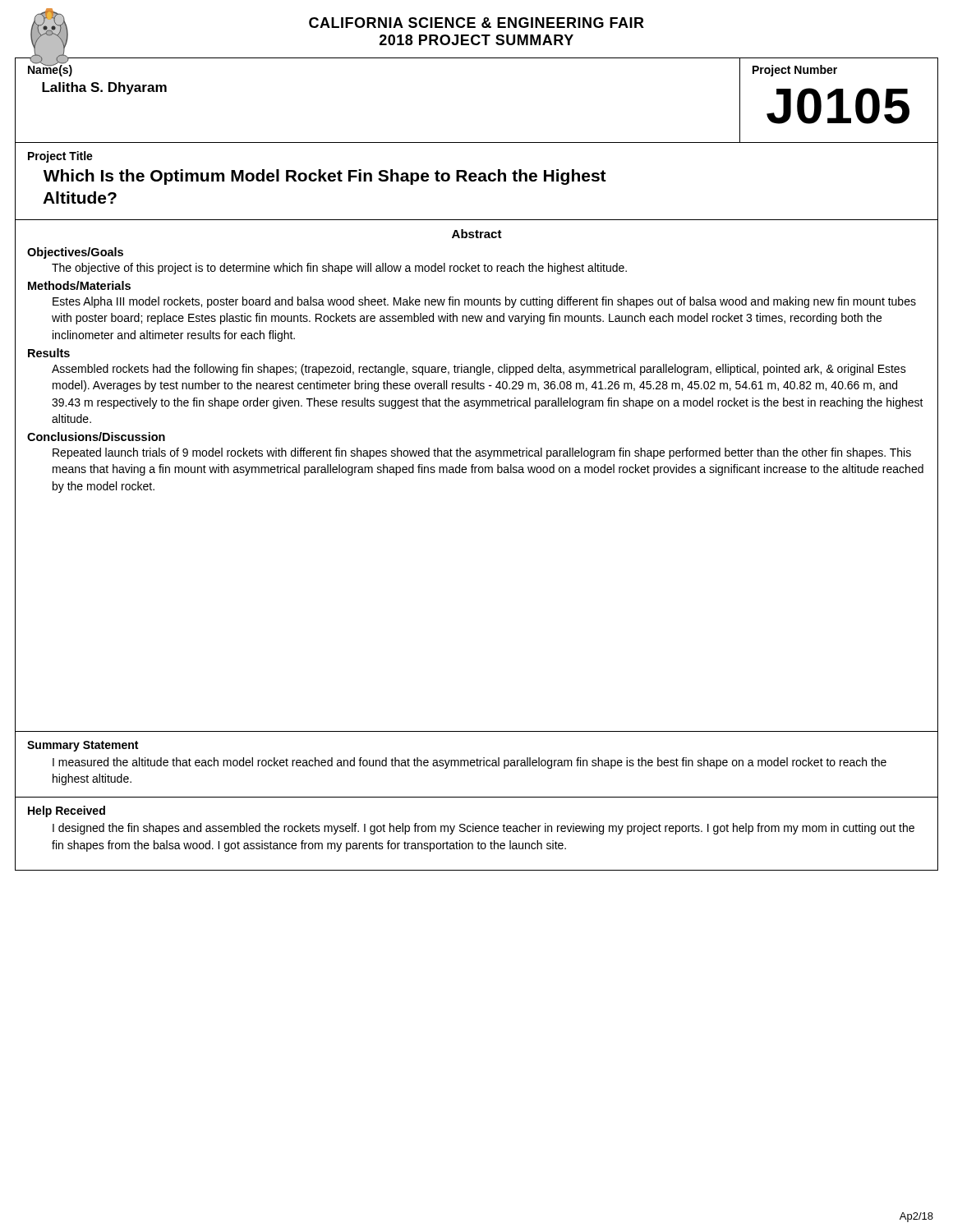Select the passage starting "Repeated launch trials of 9 model"
953x1232 pixels.
[x=488, y=469]
